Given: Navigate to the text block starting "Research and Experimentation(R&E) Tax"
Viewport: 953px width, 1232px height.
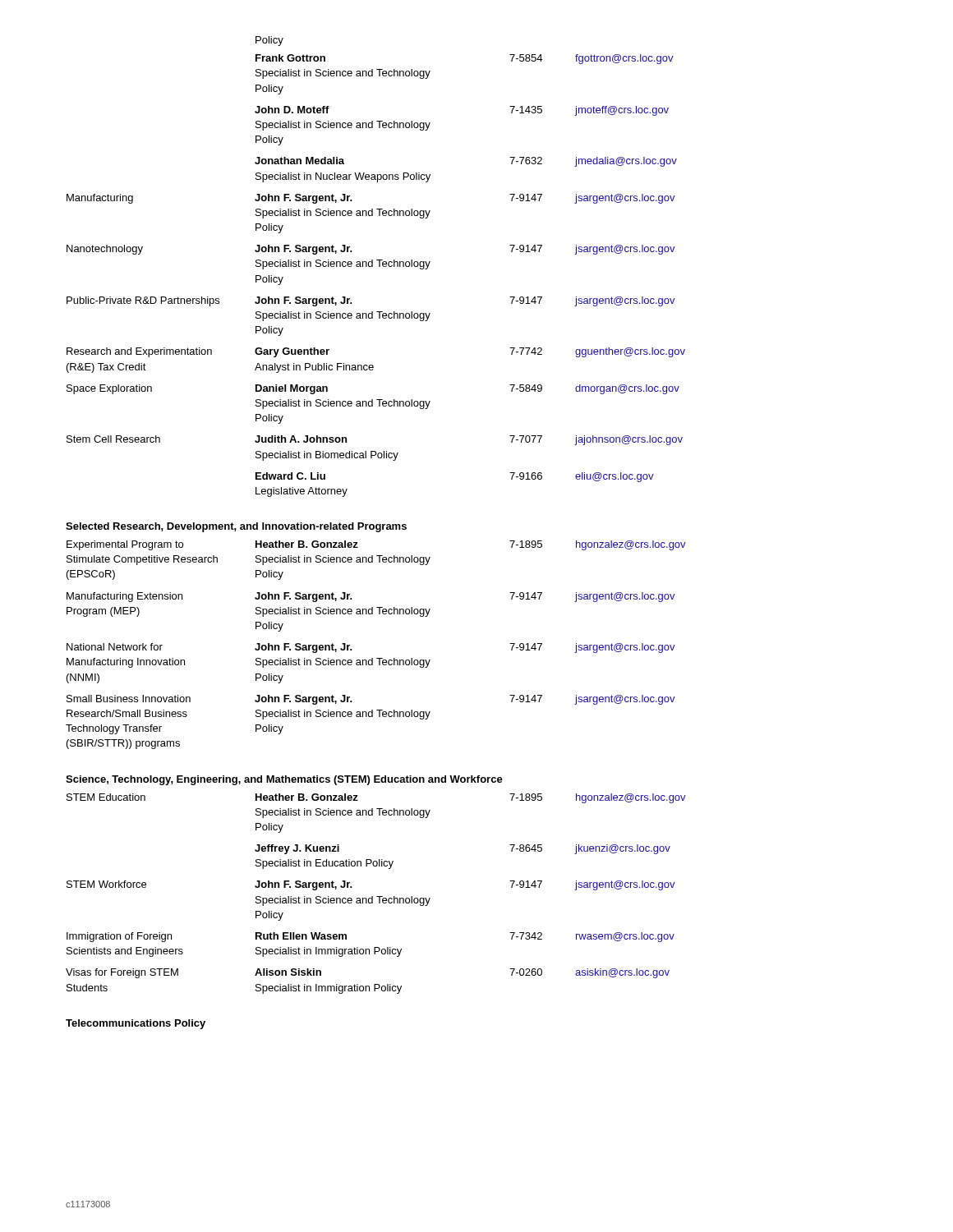Looking at the screenshot, I should tap(148, 352).
